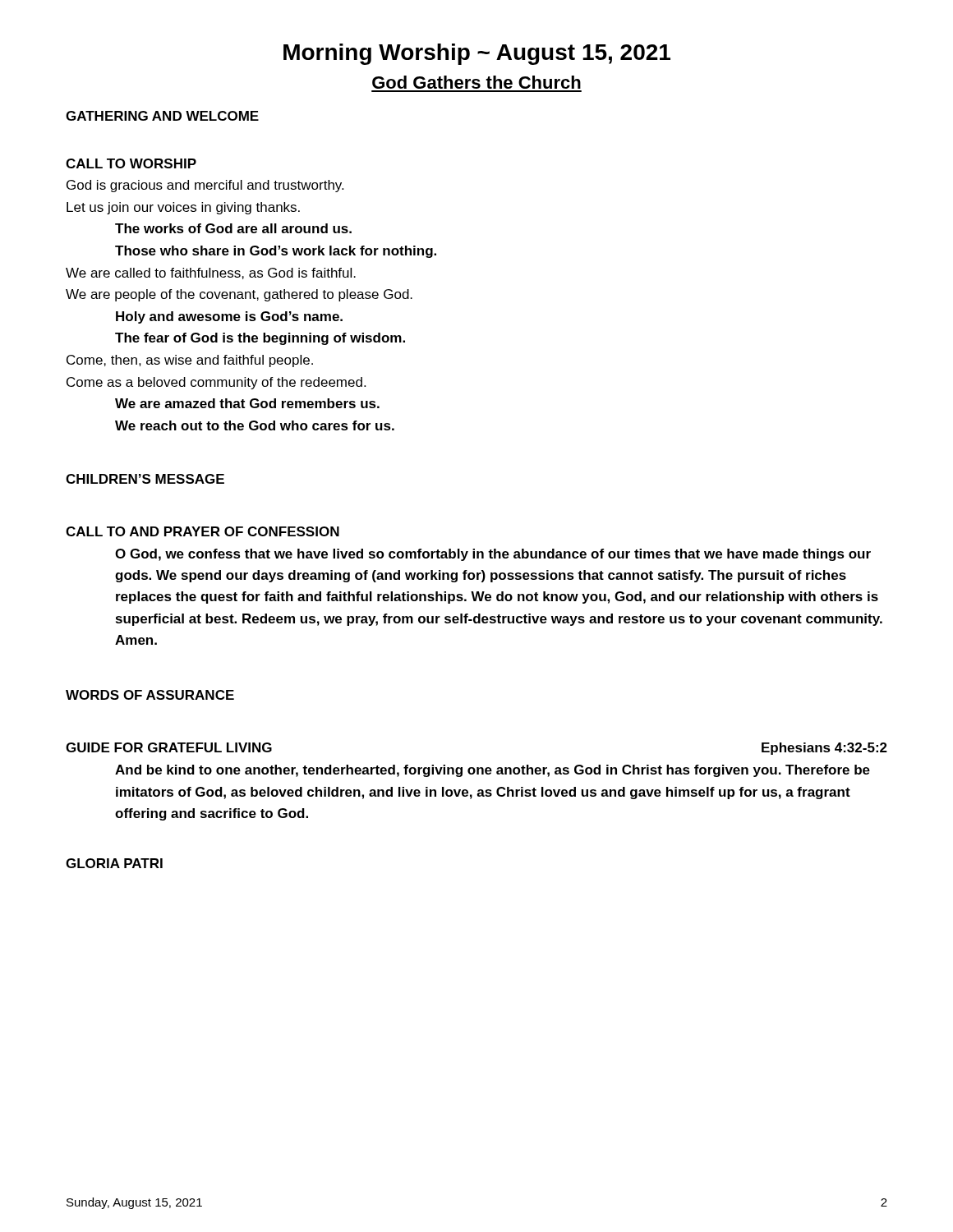This screenshot has width=953, height=1232.
Task: Locate the text block containing "Those who share in God’s work"
Action: tap(276, 251)
